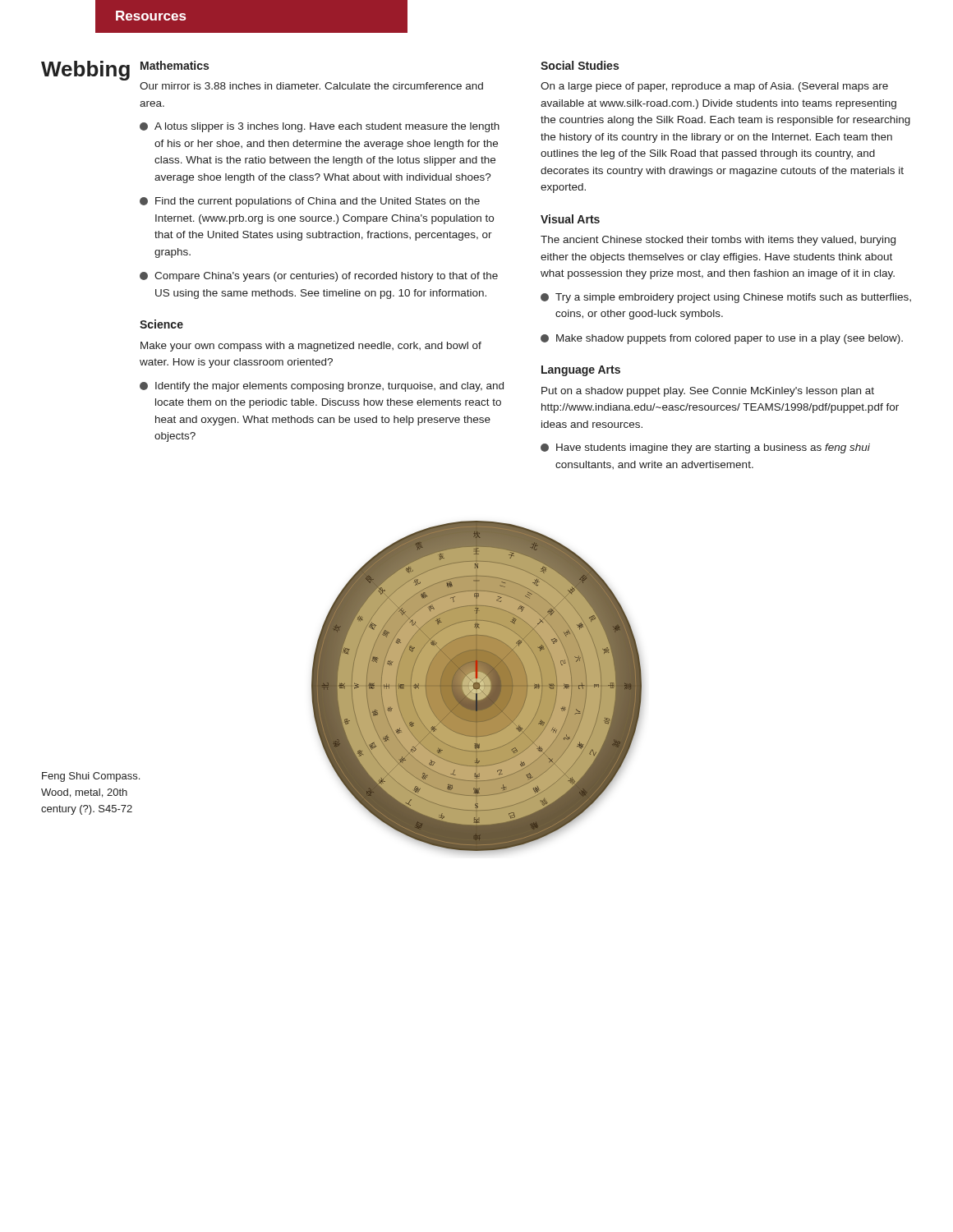Locate the passage starting "Our mirror is 3.88"
Image resolution: width=953 pixels, height=1232 pixels.
[312, 94]
